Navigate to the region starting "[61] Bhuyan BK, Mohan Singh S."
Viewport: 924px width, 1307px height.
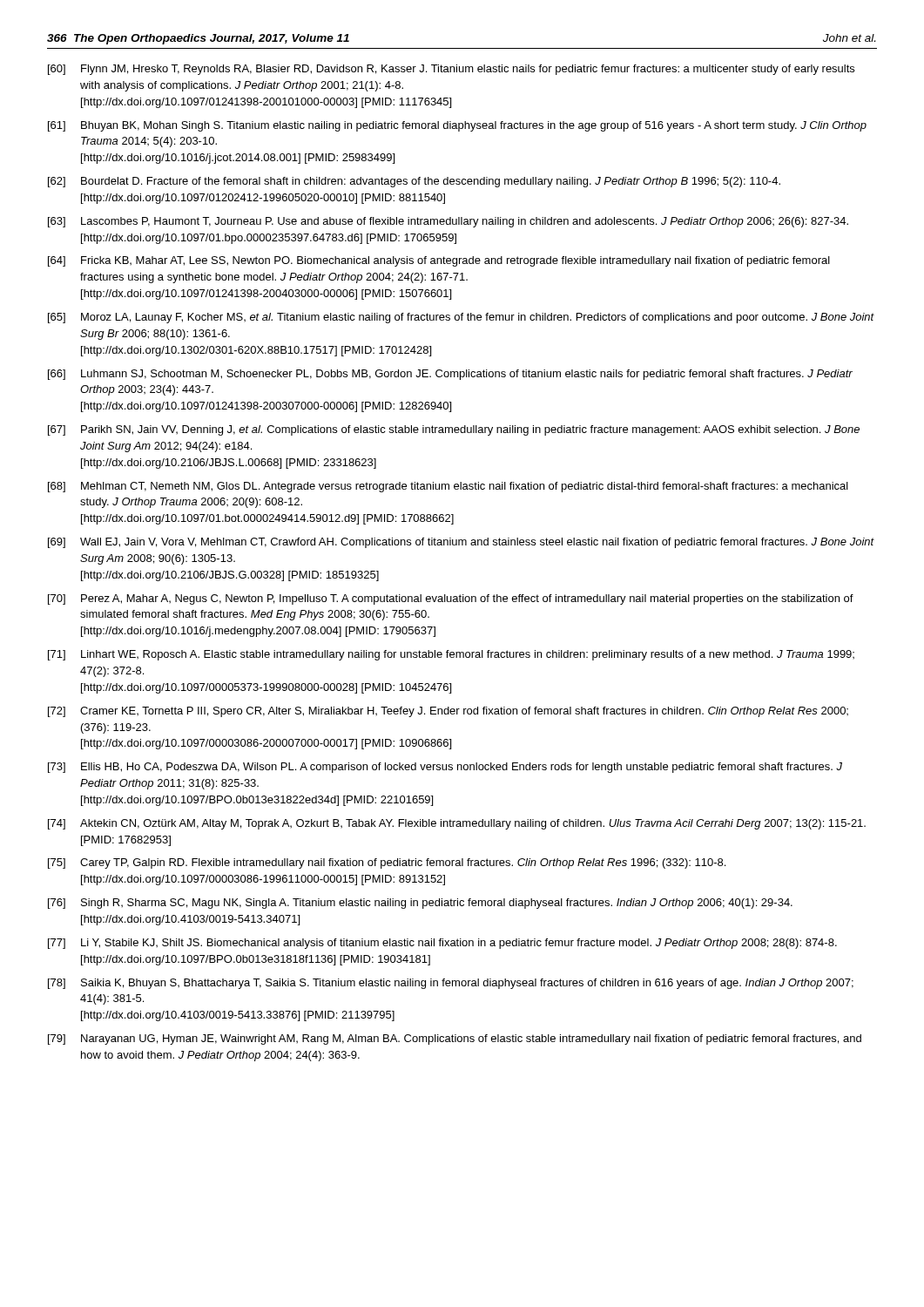point(462,142)
